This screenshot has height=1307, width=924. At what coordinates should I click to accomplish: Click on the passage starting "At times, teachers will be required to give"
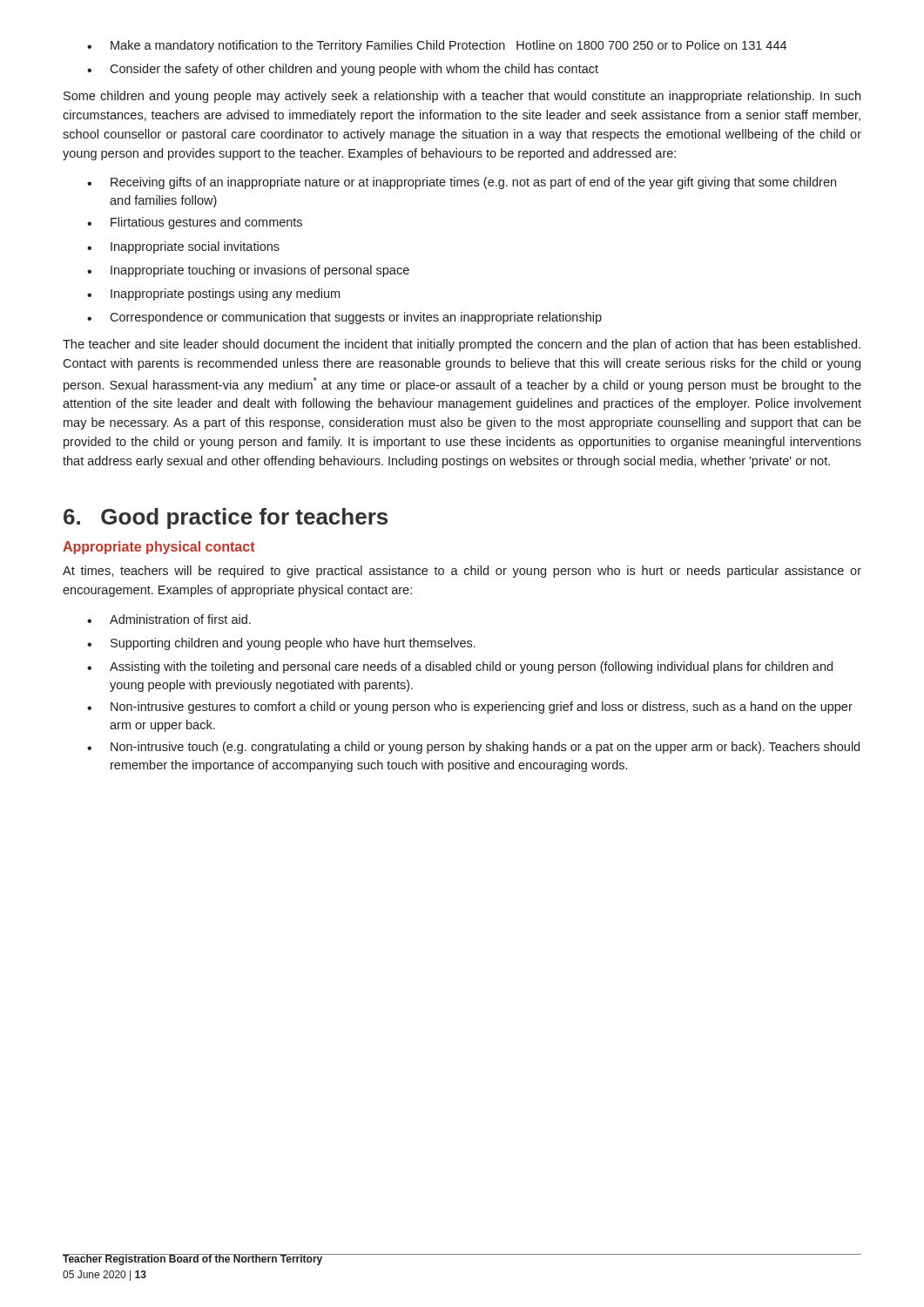coord(462,581)
